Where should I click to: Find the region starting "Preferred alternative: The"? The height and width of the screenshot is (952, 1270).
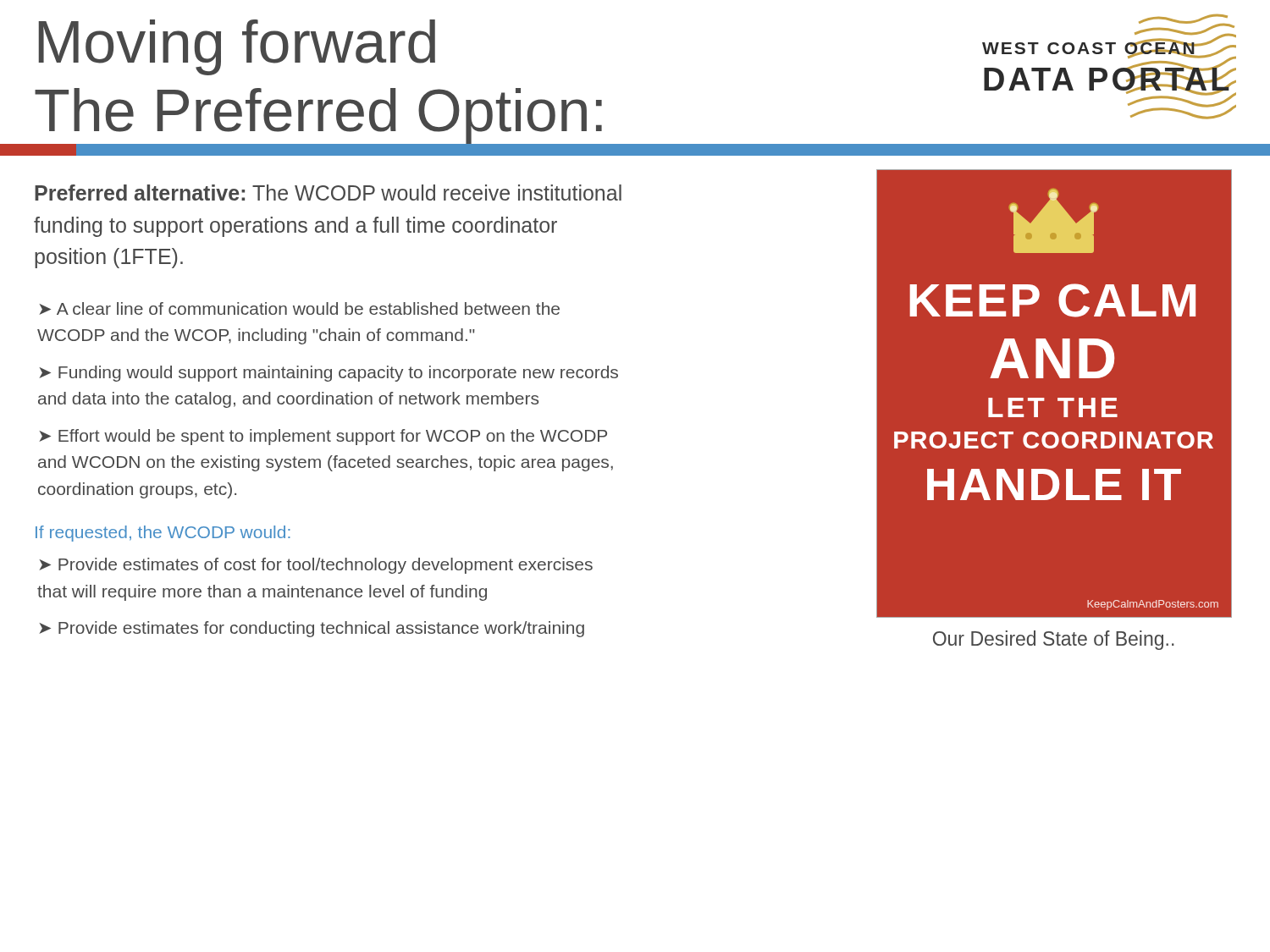(x=328, y=225)
